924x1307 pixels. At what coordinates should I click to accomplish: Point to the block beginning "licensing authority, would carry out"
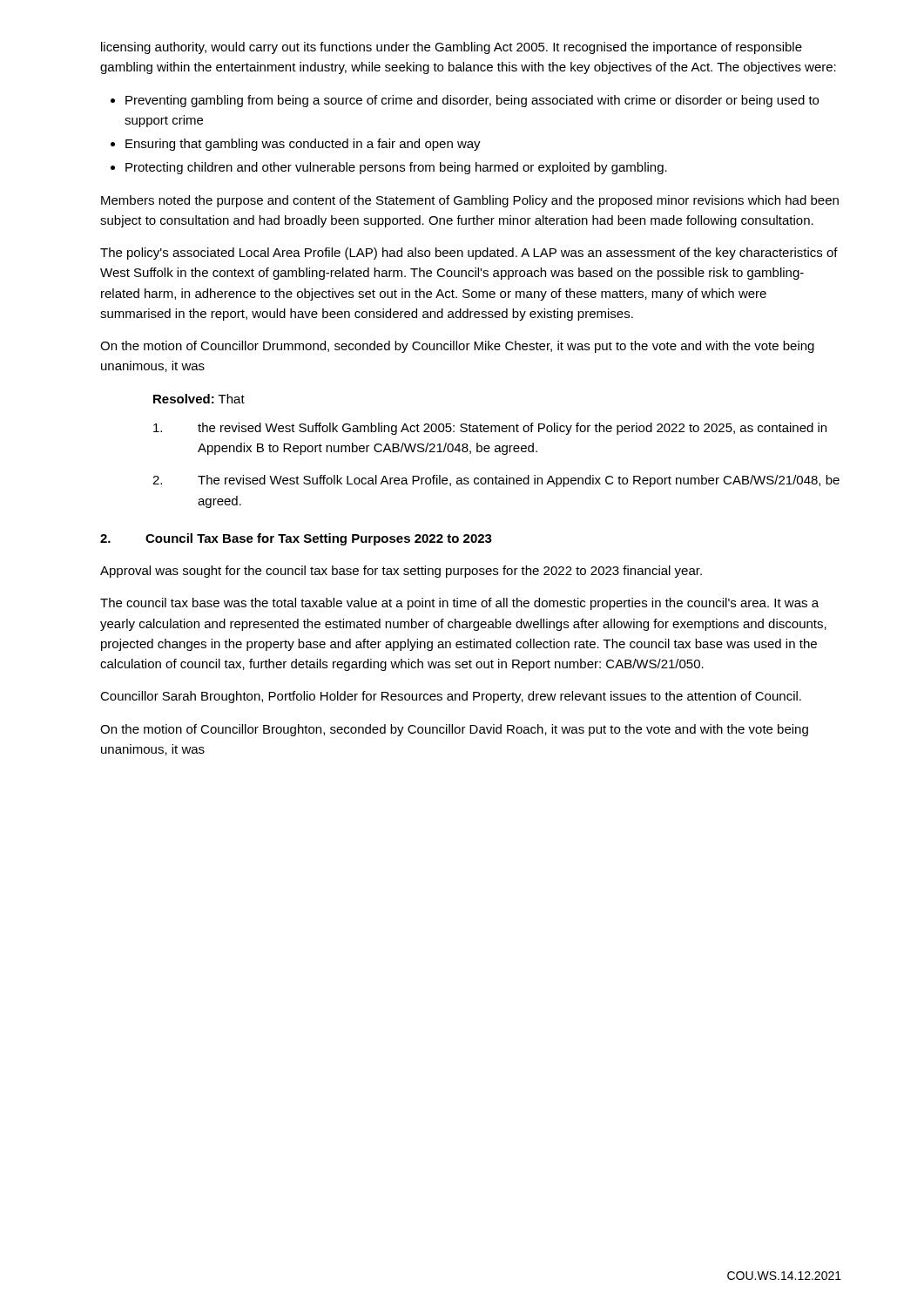tap(468, 57)
